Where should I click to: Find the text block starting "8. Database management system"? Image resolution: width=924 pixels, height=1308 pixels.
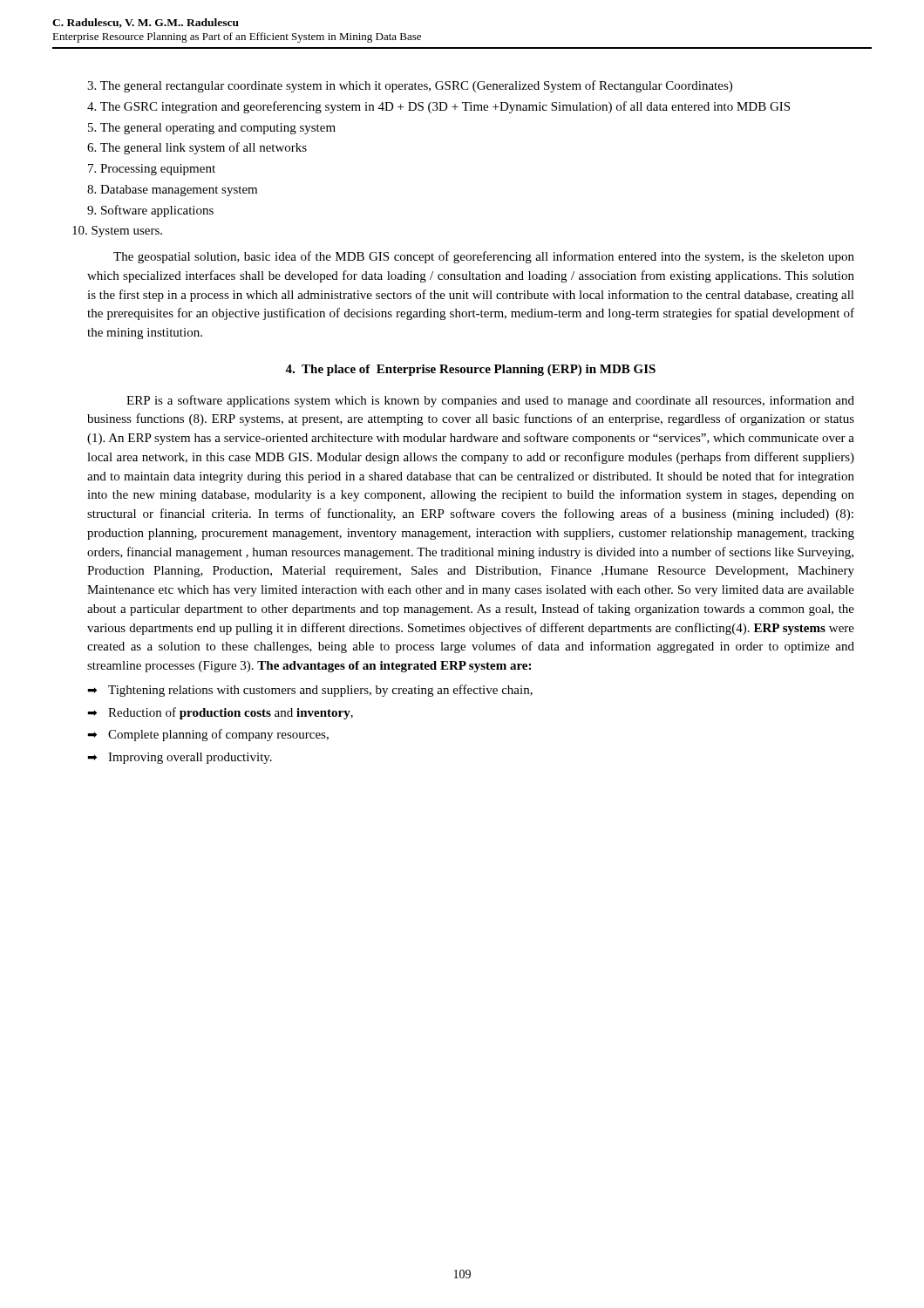[172, 189]
